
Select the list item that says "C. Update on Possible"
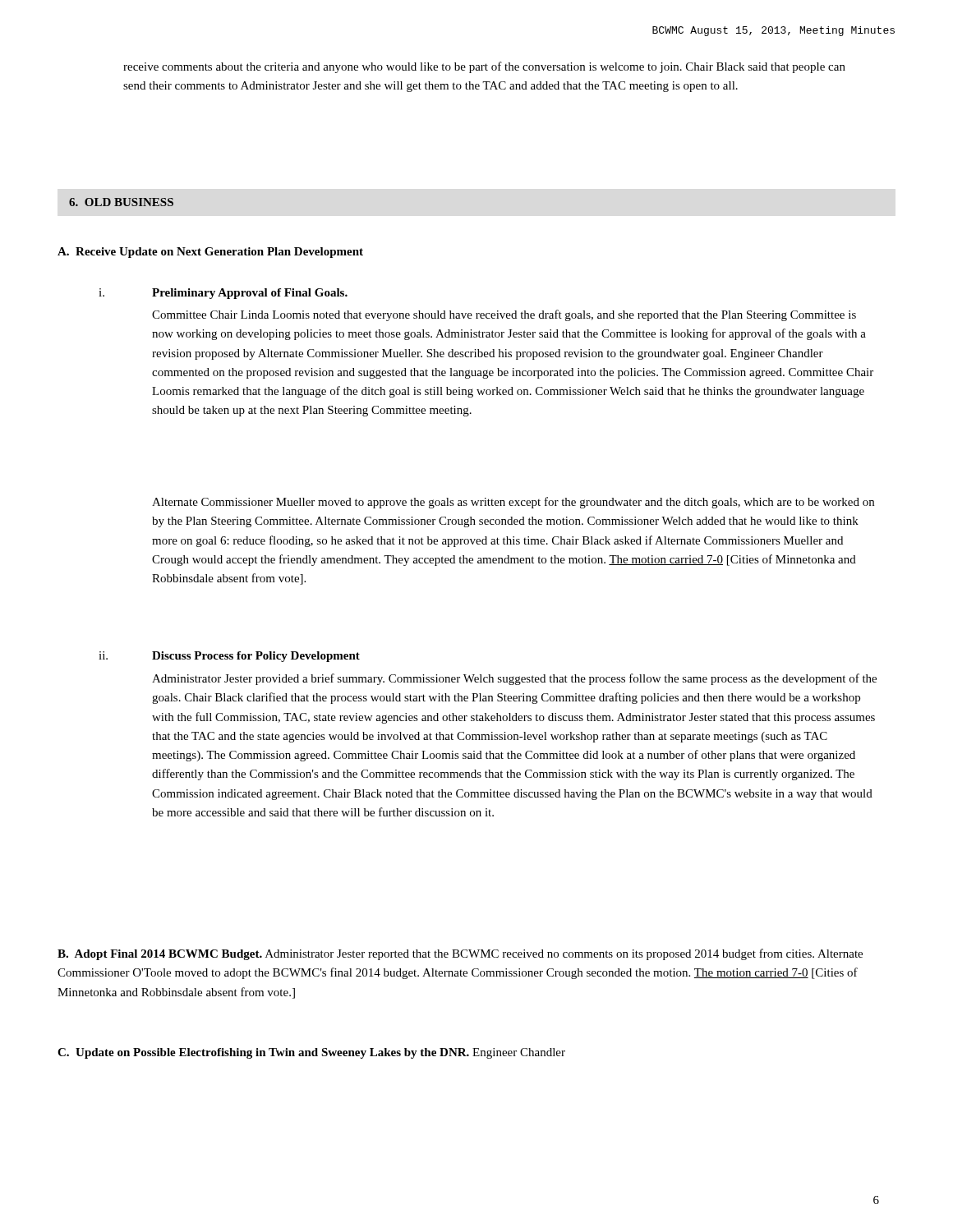pos(311,1052)
